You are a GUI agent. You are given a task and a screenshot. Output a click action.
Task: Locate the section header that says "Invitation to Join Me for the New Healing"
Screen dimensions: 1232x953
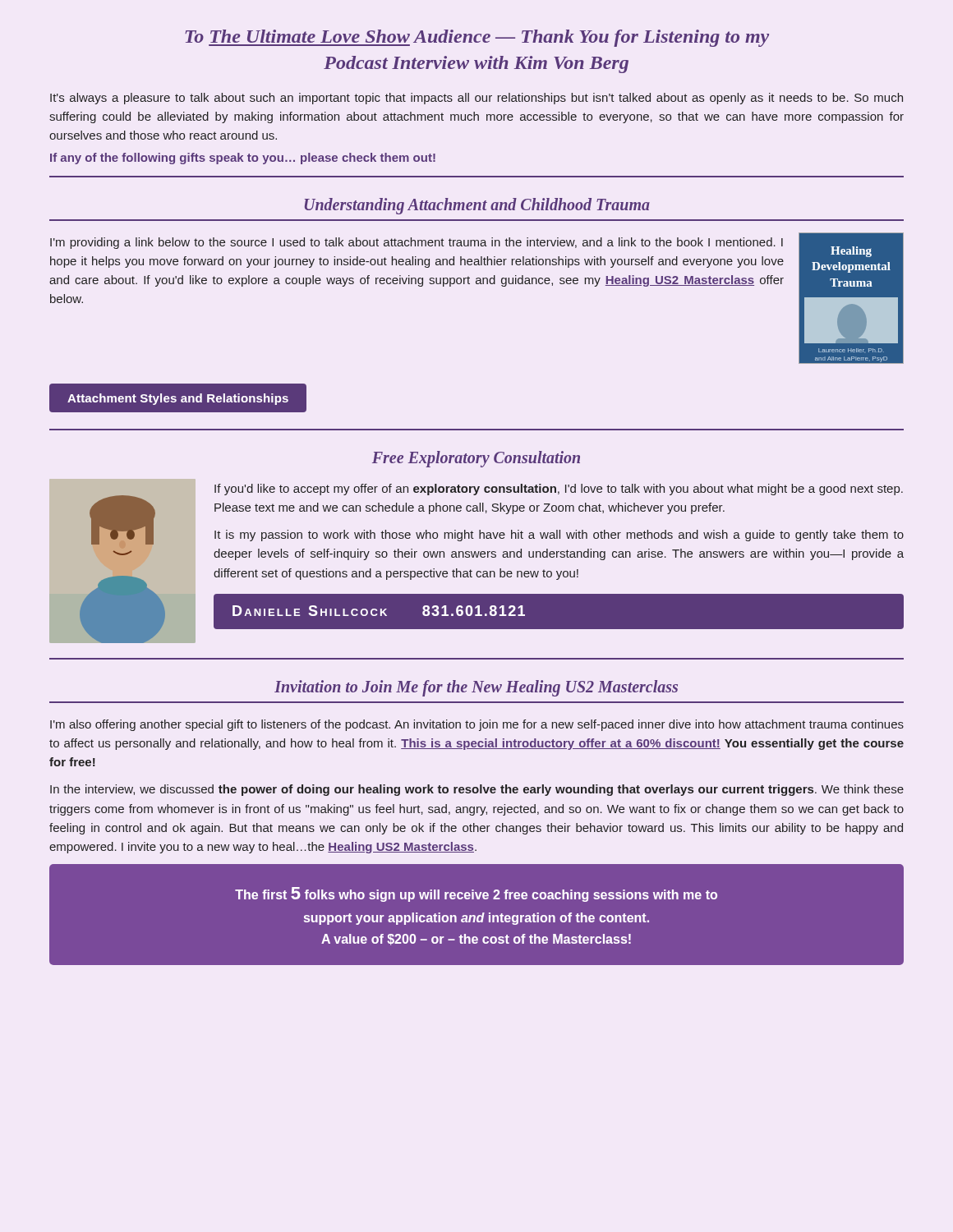[x=476, y=686]
